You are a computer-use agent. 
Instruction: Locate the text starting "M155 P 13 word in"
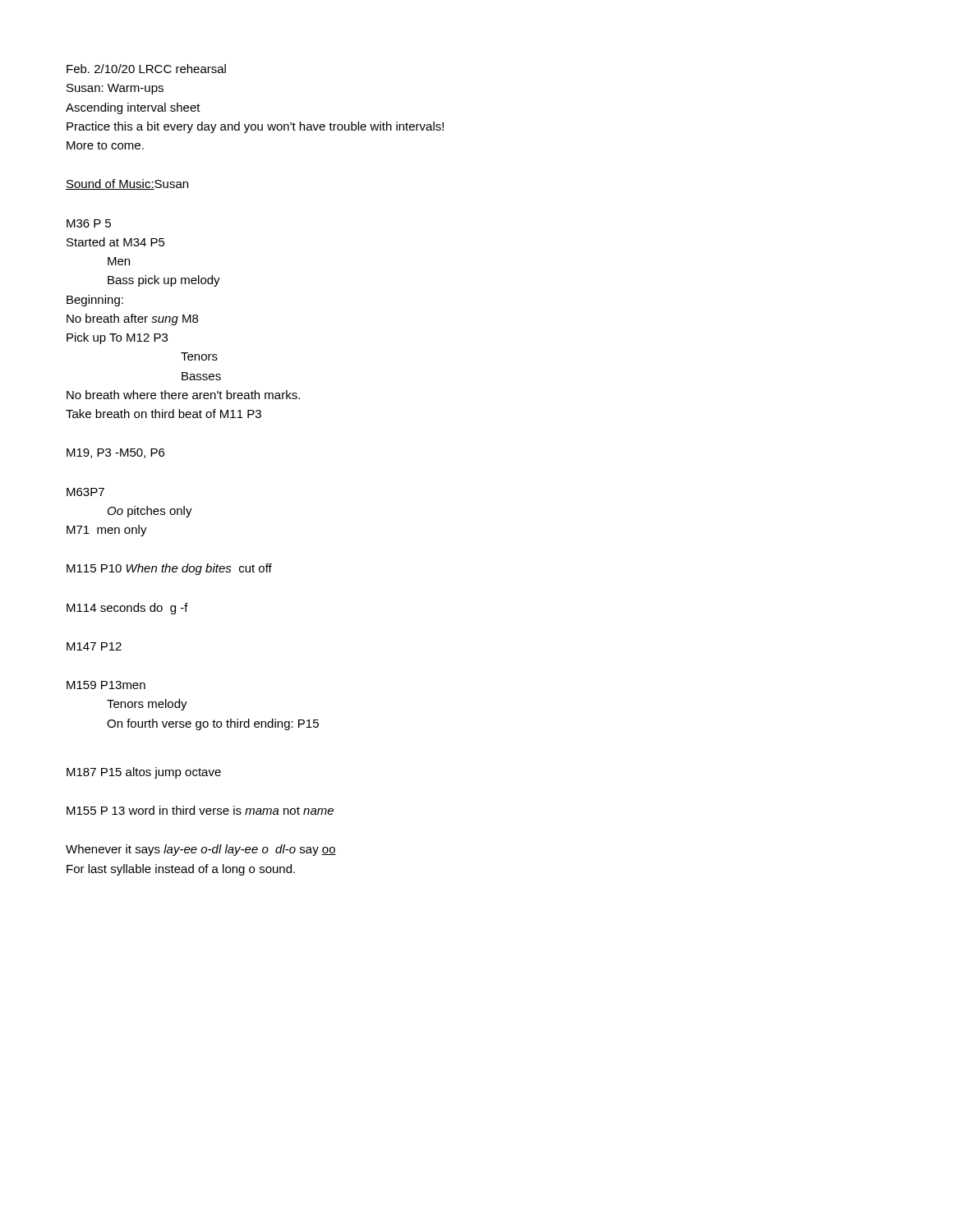pyautogui.click(x=200, y=810)
